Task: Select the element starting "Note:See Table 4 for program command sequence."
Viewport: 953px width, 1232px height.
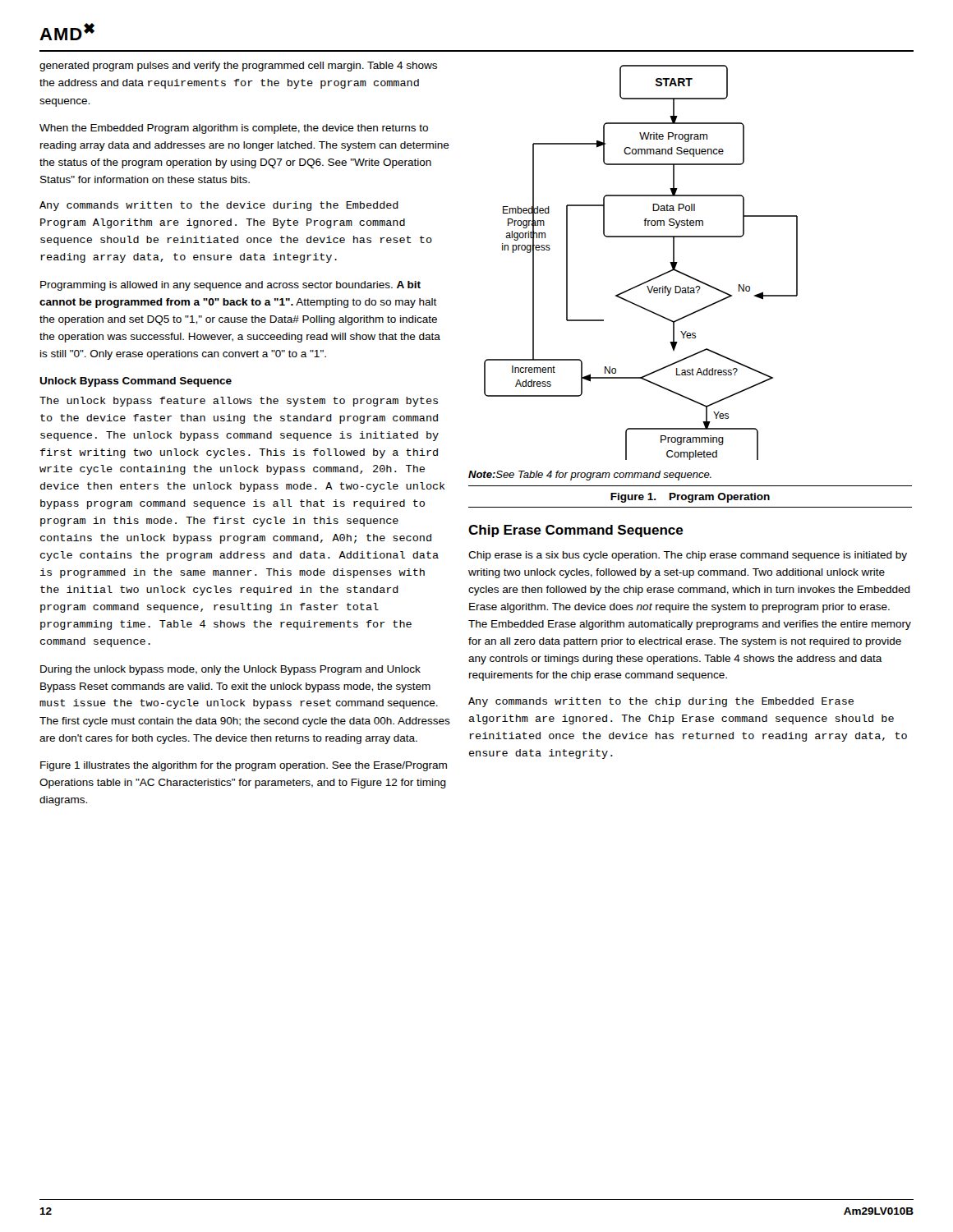Action: pos(590,474)
